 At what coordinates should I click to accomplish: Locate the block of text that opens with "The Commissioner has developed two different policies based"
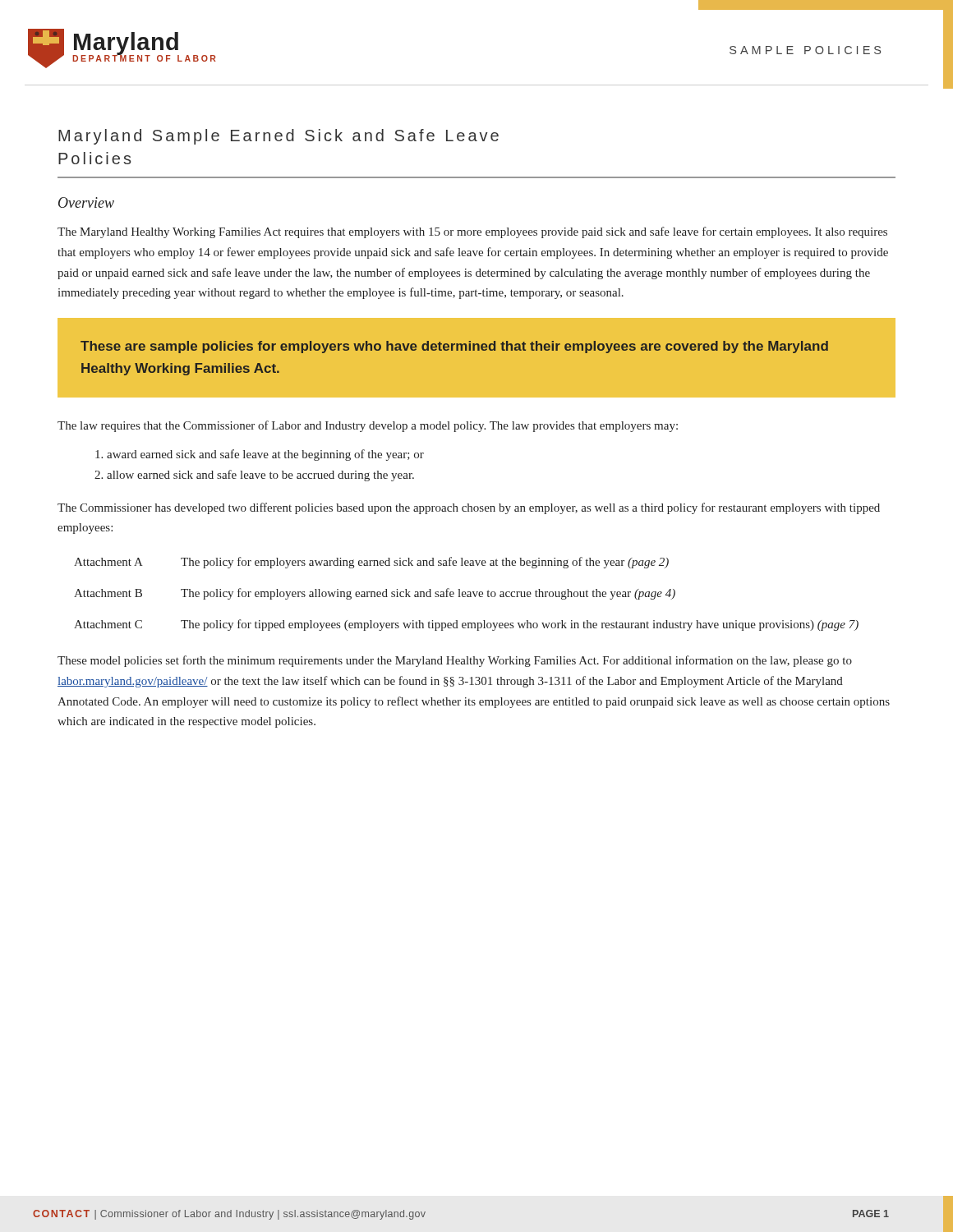coord(469,517)
